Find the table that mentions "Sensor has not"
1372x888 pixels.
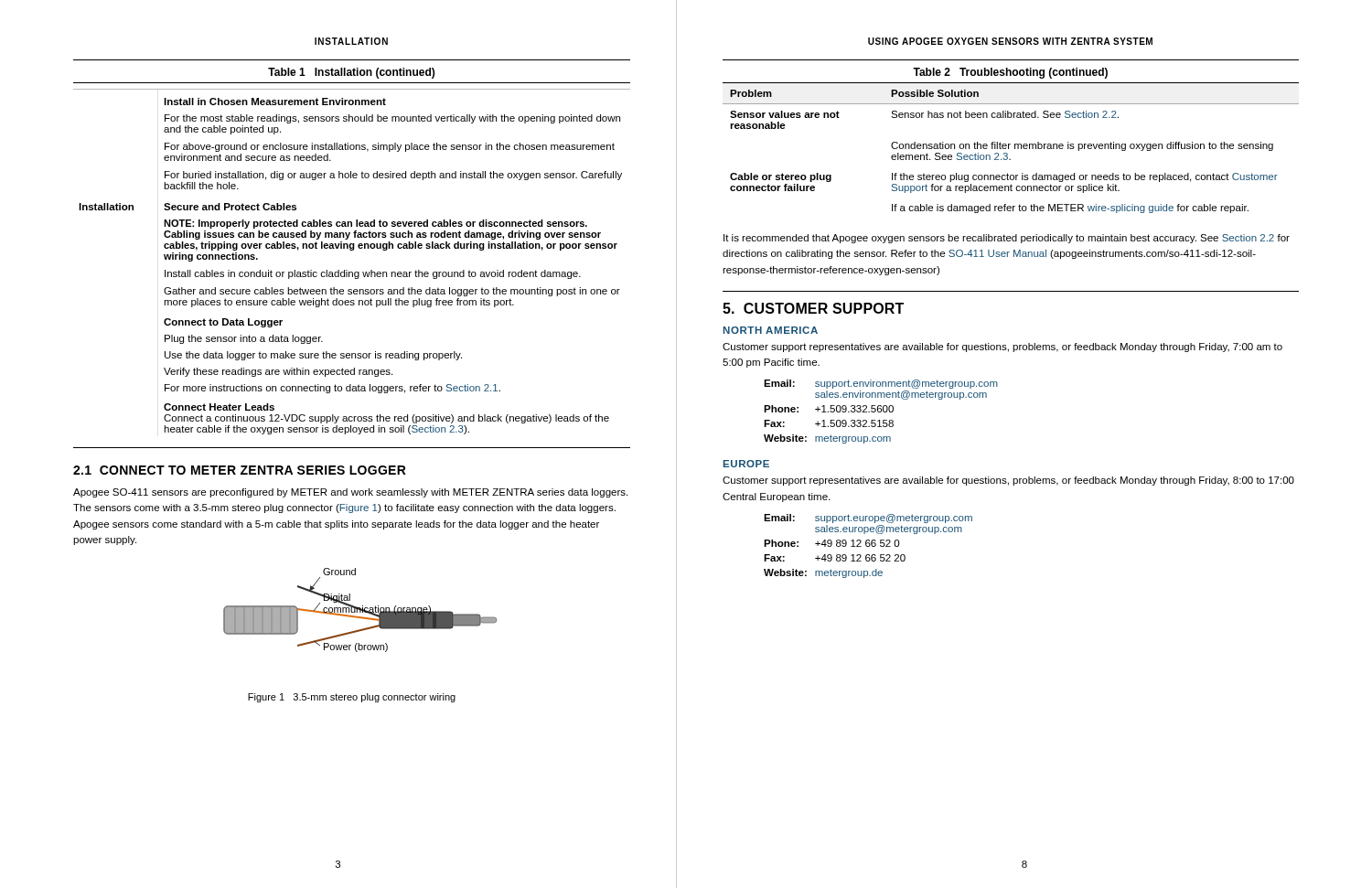[x=1011, y=142]
